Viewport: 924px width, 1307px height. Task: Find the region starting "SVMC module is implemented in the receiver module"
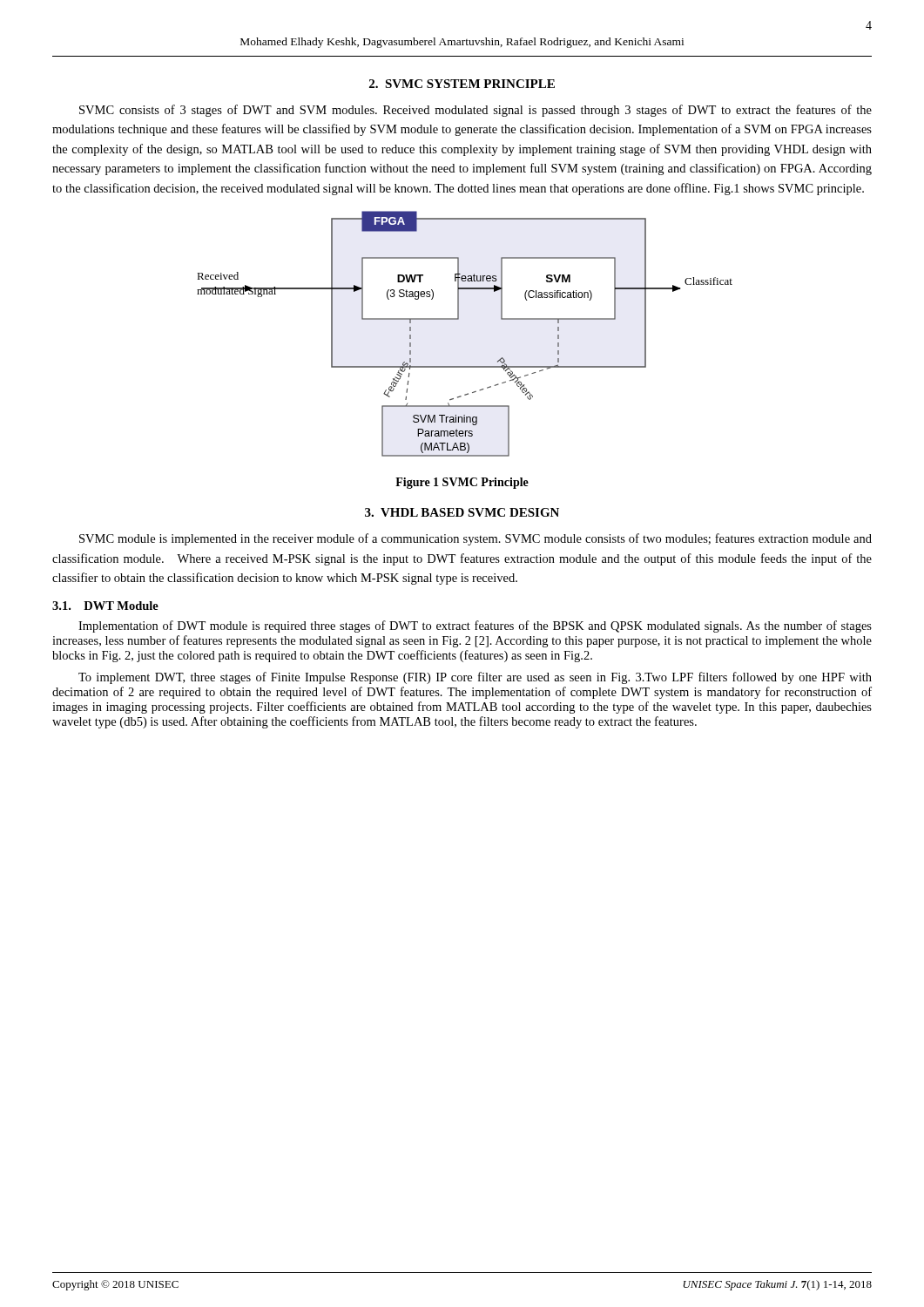[462, 559]
